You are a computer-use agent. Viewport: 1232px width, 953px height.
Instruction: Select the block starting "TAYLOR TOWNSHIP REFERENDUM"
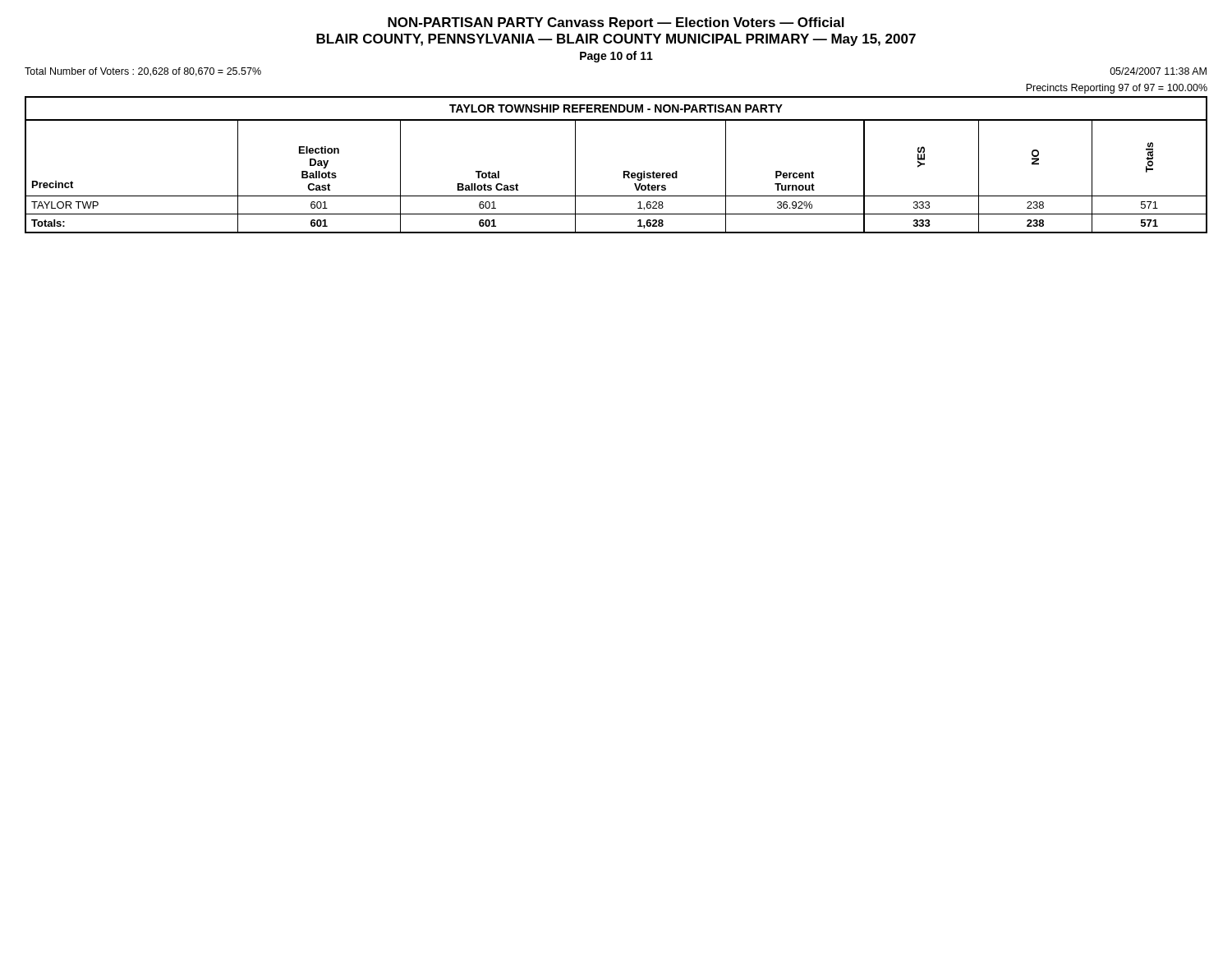click(x=616, y=108)
